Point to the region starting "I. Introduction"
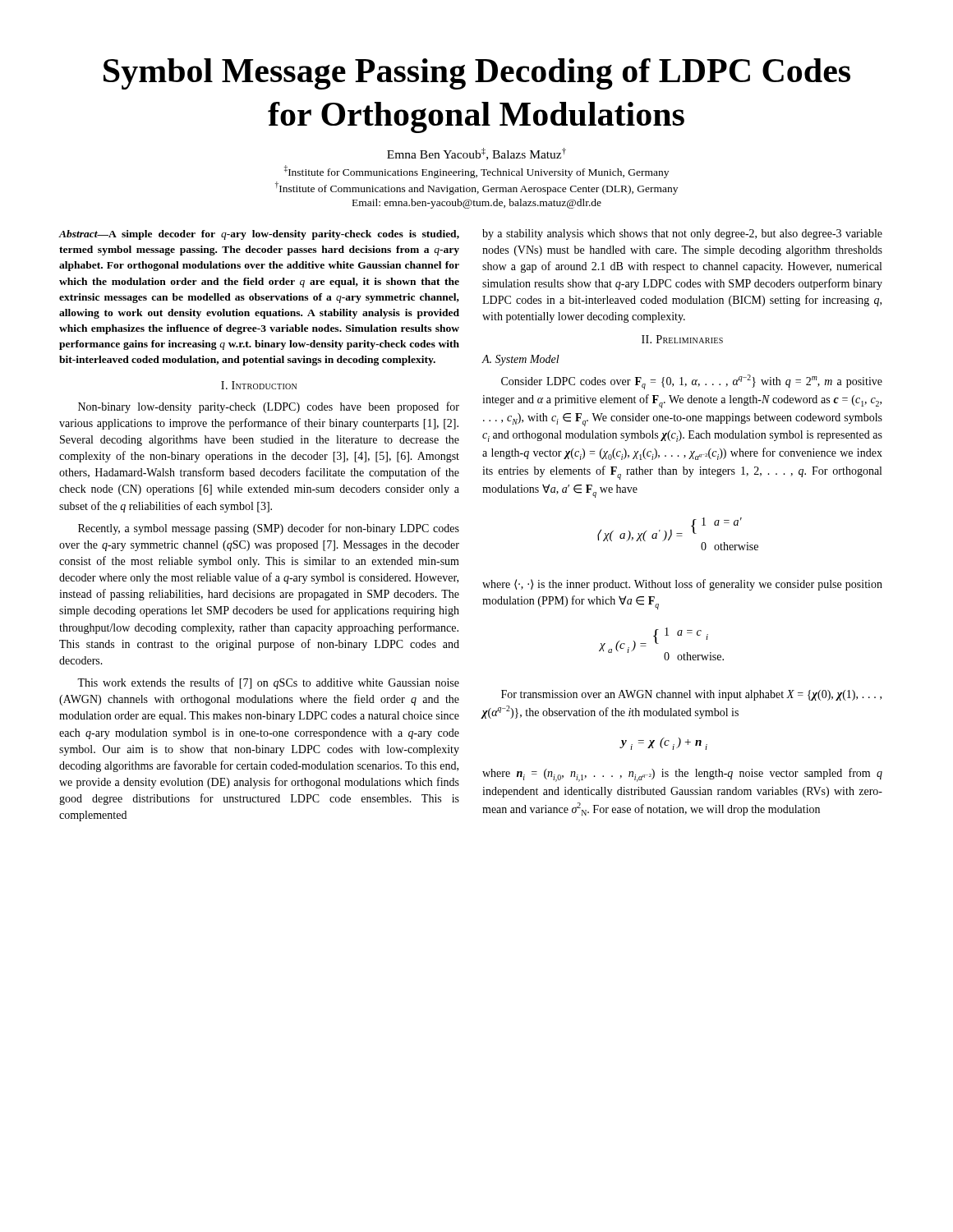 coord(259,385)
